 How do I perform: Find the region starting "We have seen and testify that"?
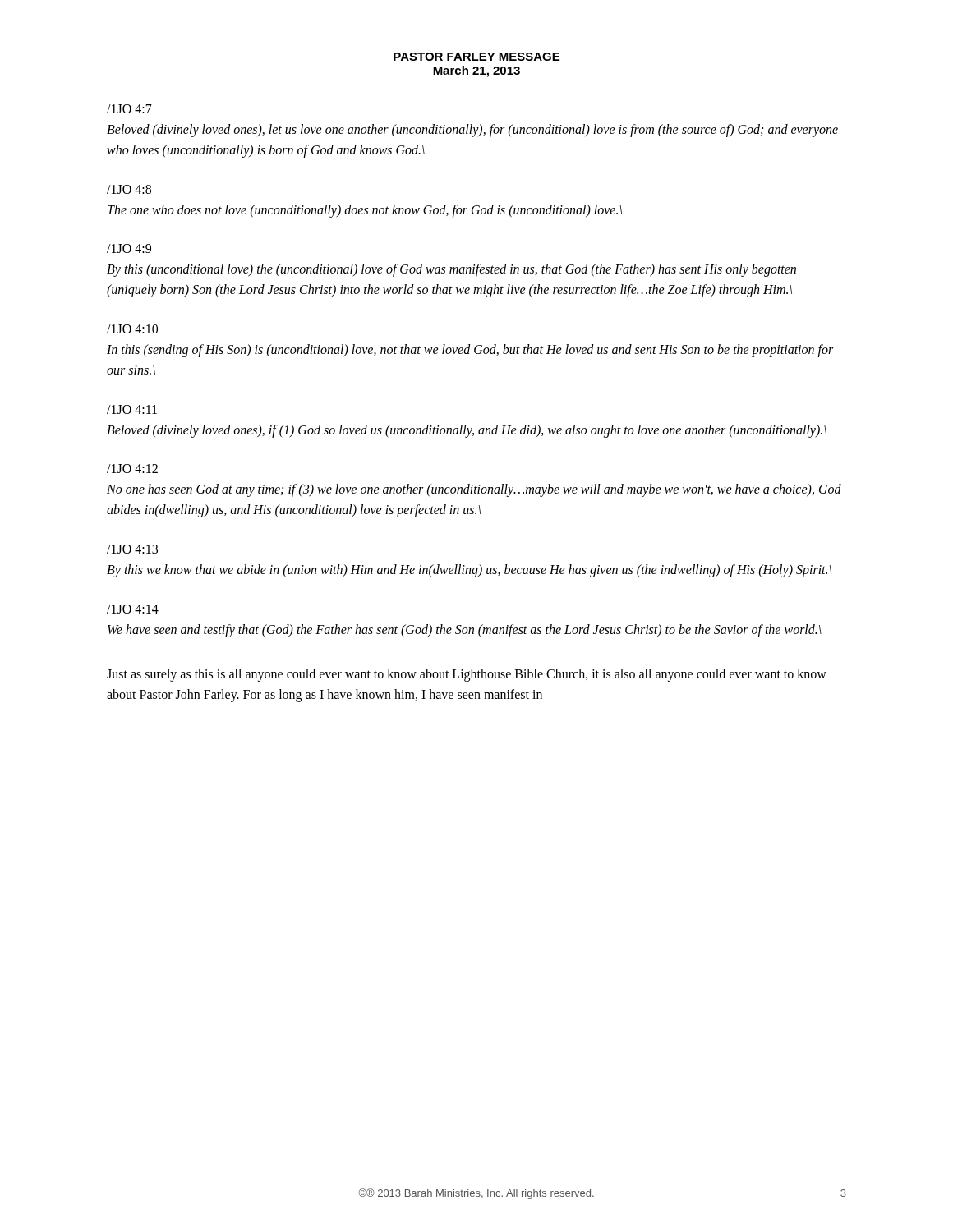point(464,629)
